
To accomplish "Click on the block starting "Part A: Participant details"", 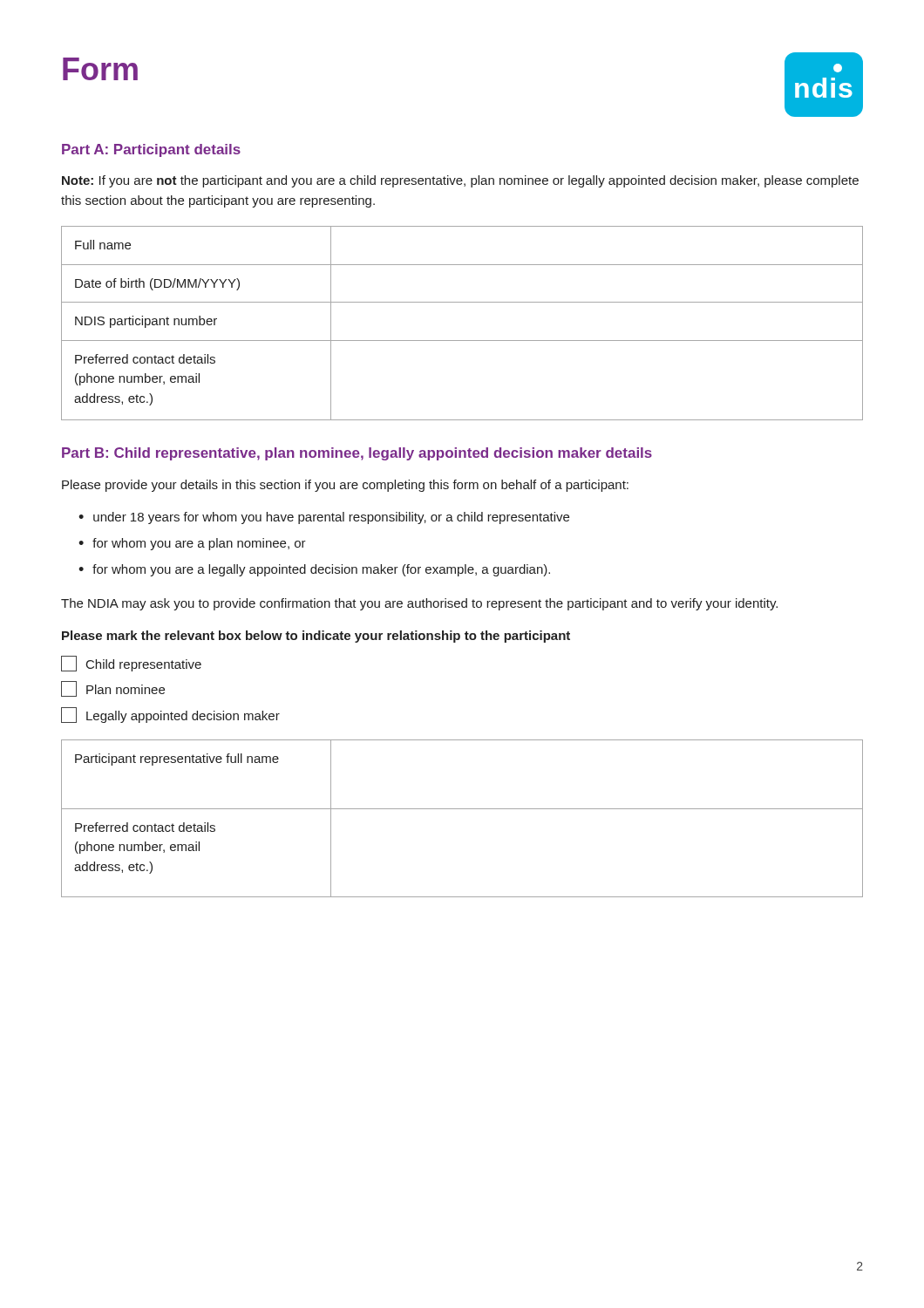I will point(151,150).
